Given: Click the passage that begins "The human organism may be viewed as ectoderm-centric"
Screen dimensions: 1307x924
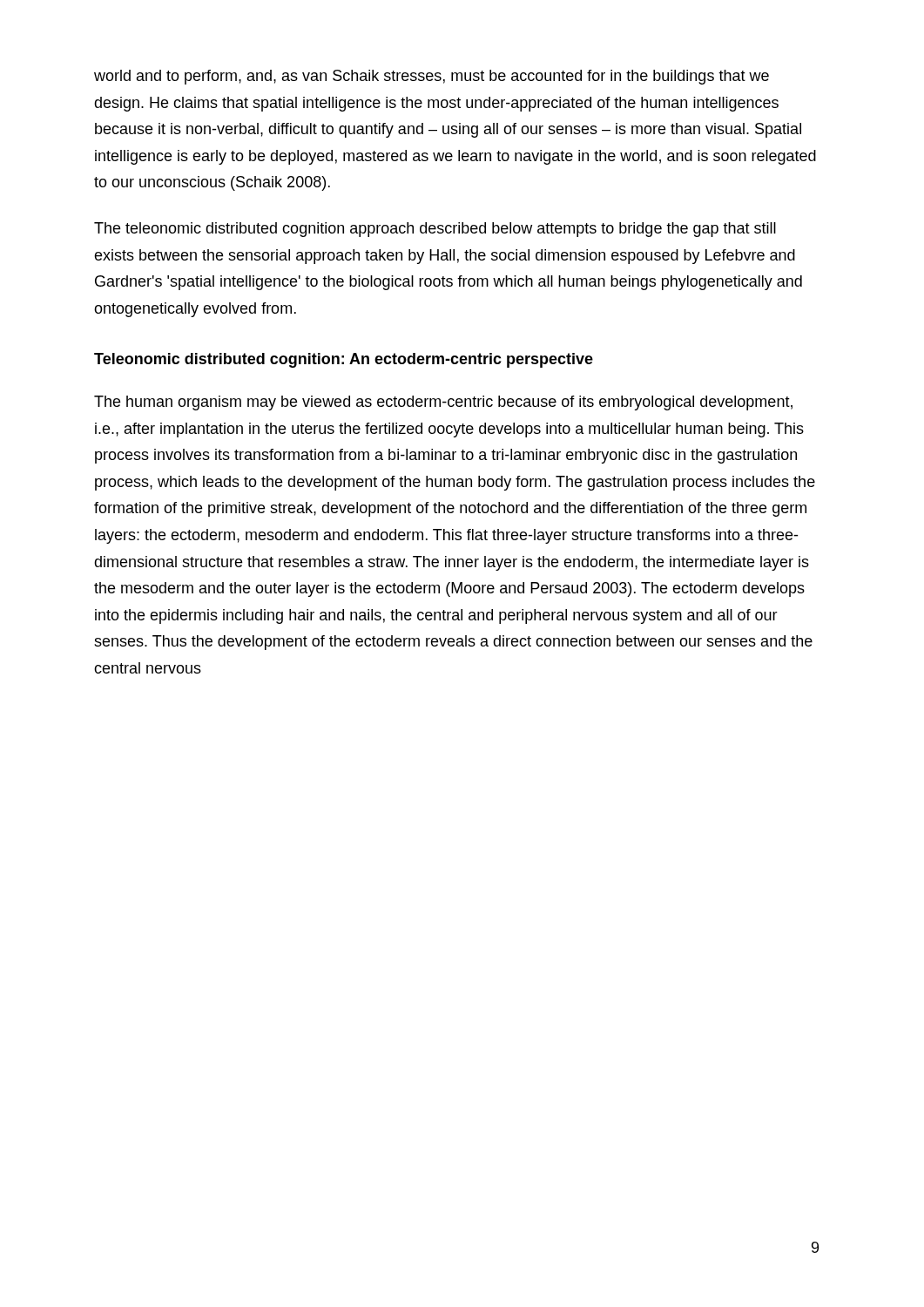Looking at the screenshot, I should point(455,535).
